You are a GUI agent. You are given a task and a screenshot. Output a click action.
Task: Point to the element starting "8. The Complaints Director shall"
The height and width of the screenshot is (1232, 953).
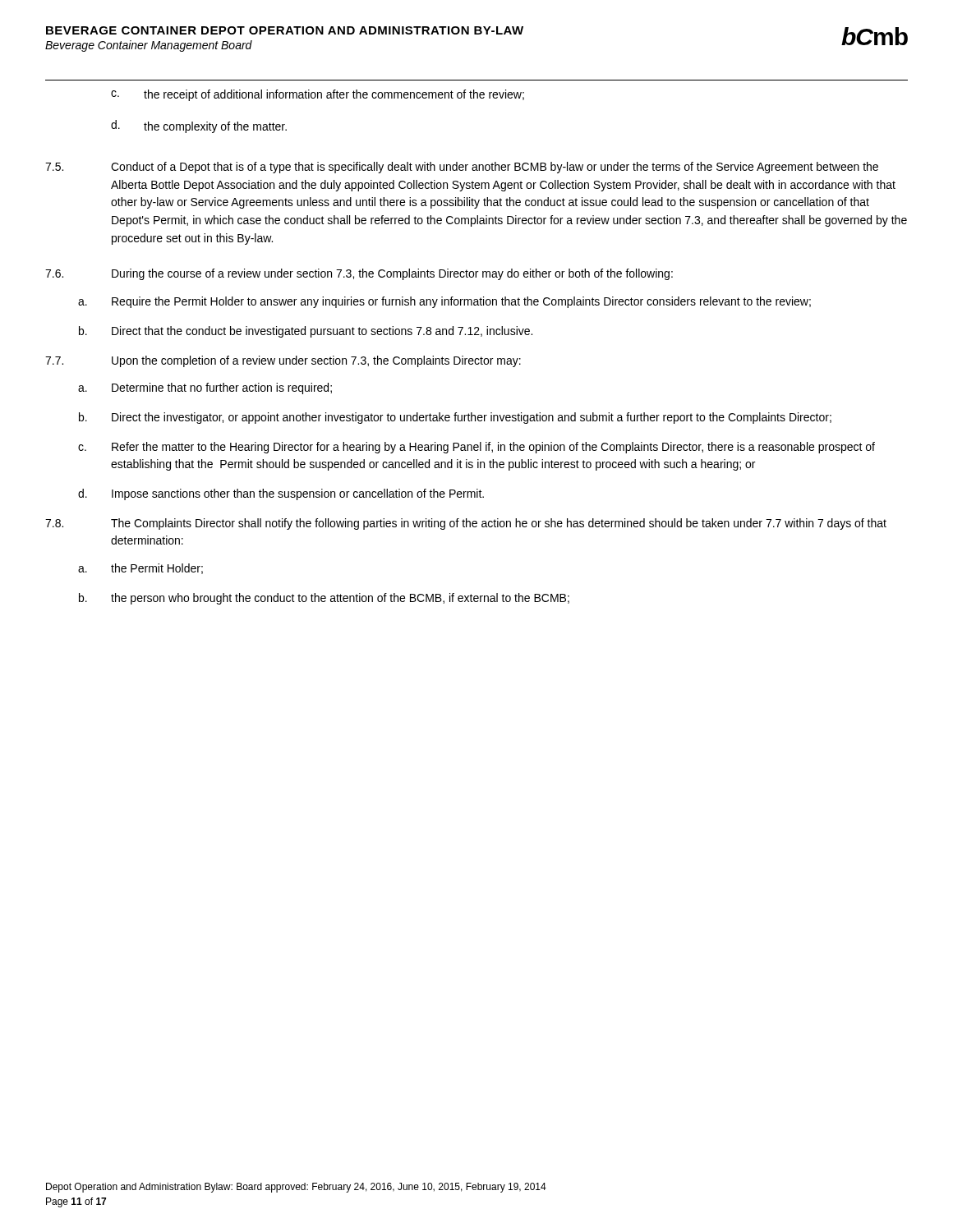tap(476, 533)
